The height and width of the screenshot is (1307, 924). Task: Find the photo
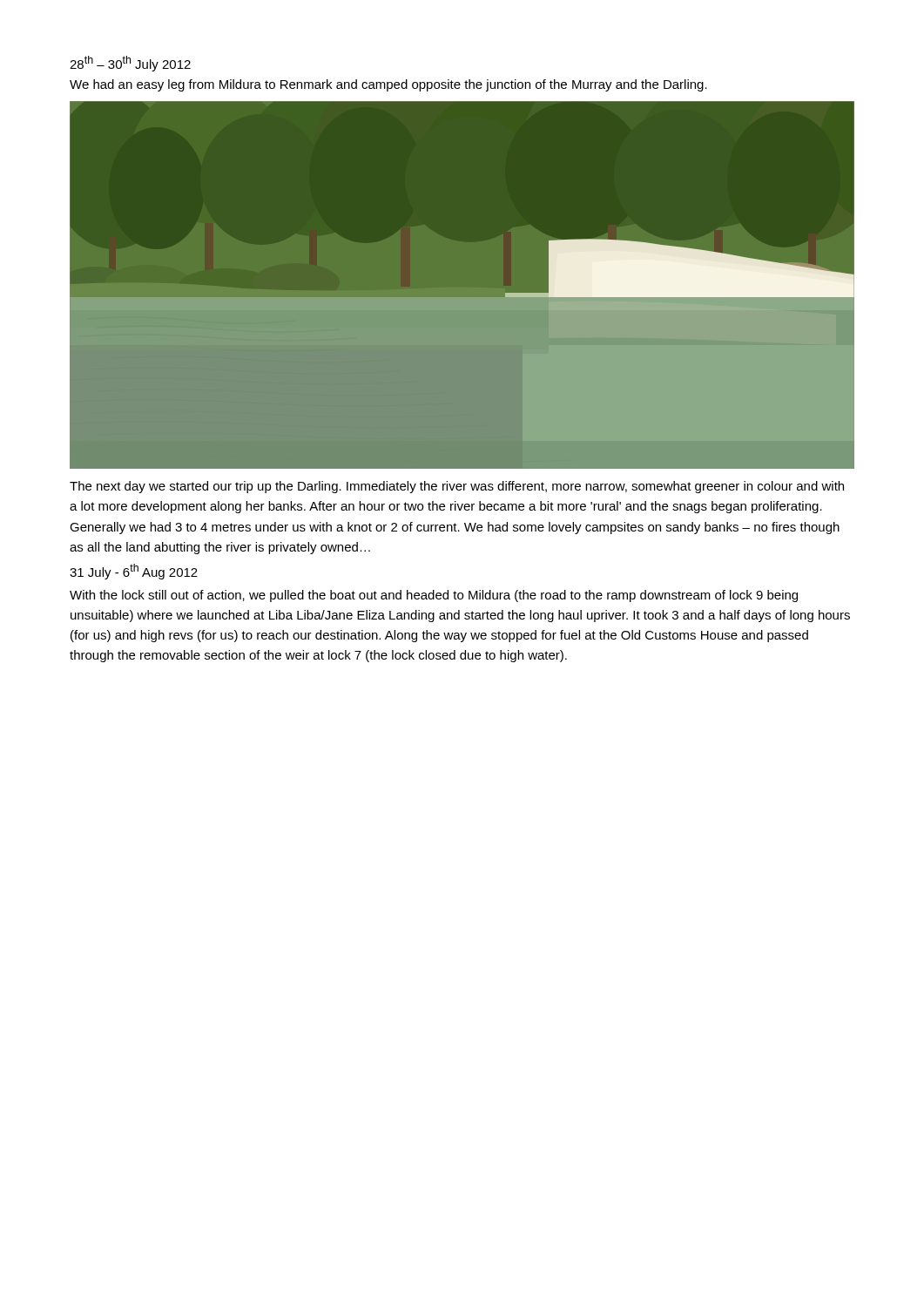[x=462, y=285]
